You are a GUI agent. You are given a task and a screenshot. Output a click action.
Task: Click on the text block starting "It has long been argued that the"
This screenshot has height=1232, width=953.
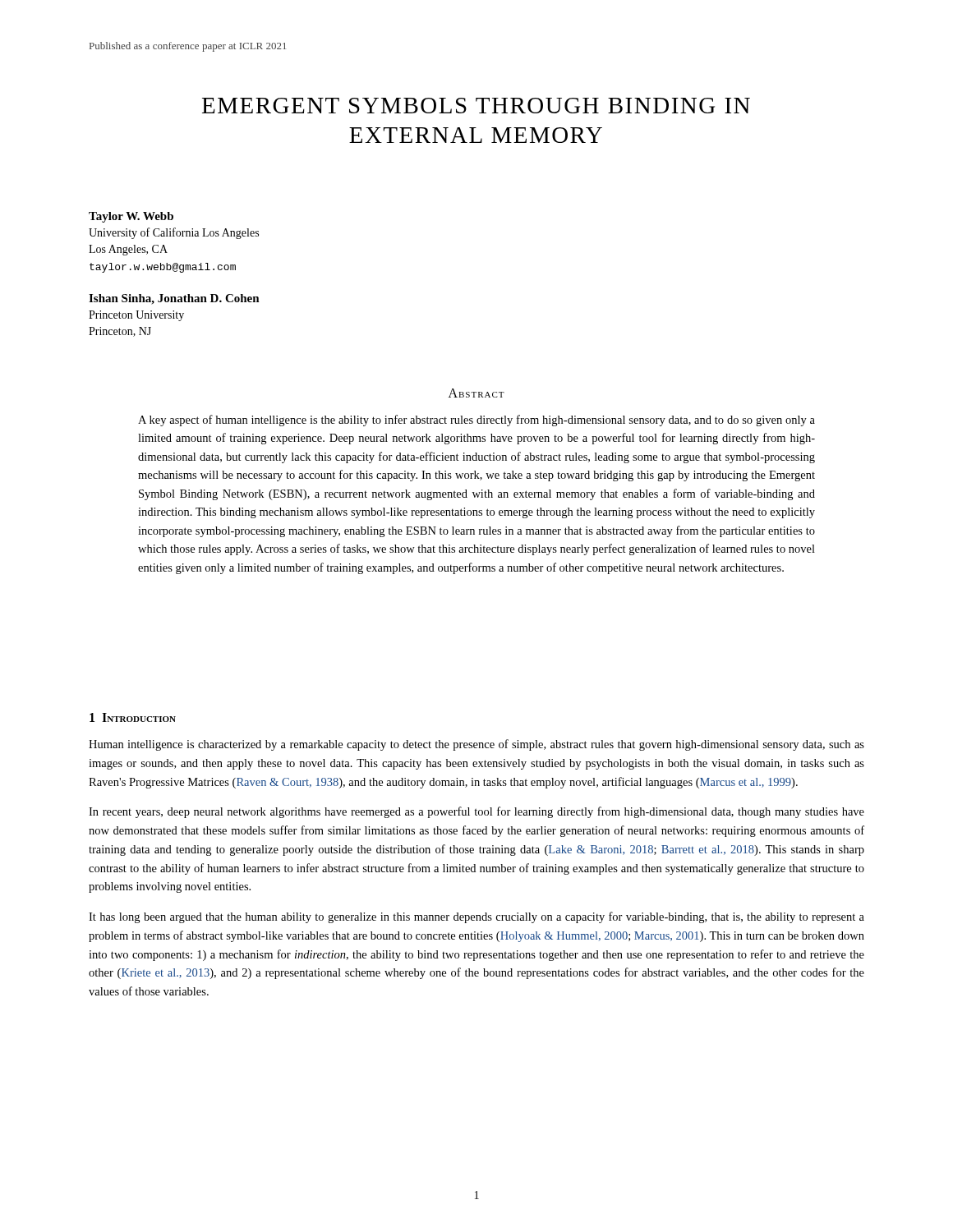click(x=476, y=954)
